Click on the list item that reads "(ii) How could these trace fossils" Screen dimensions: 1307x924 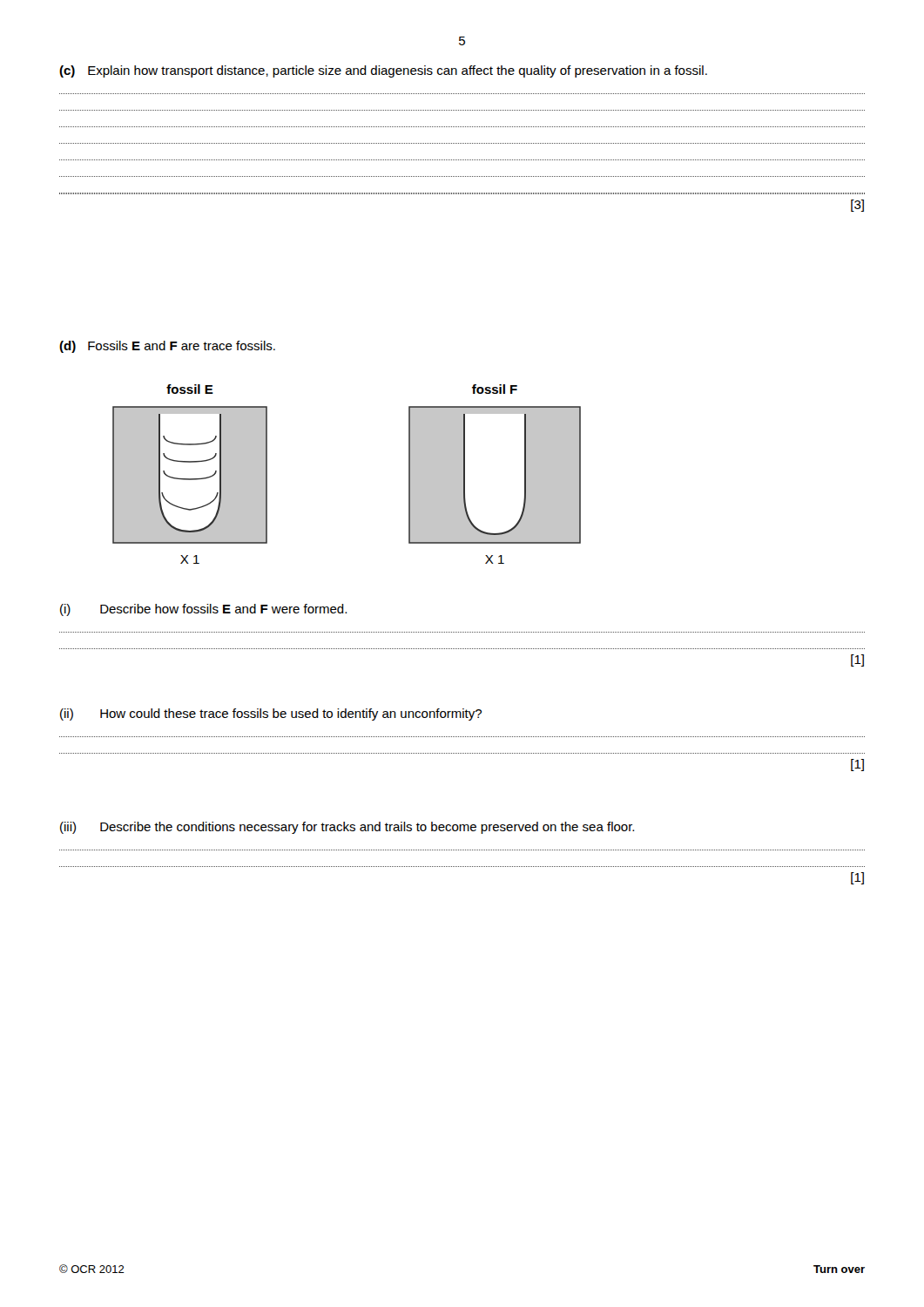pyautogui.click(x=462, y=730)
